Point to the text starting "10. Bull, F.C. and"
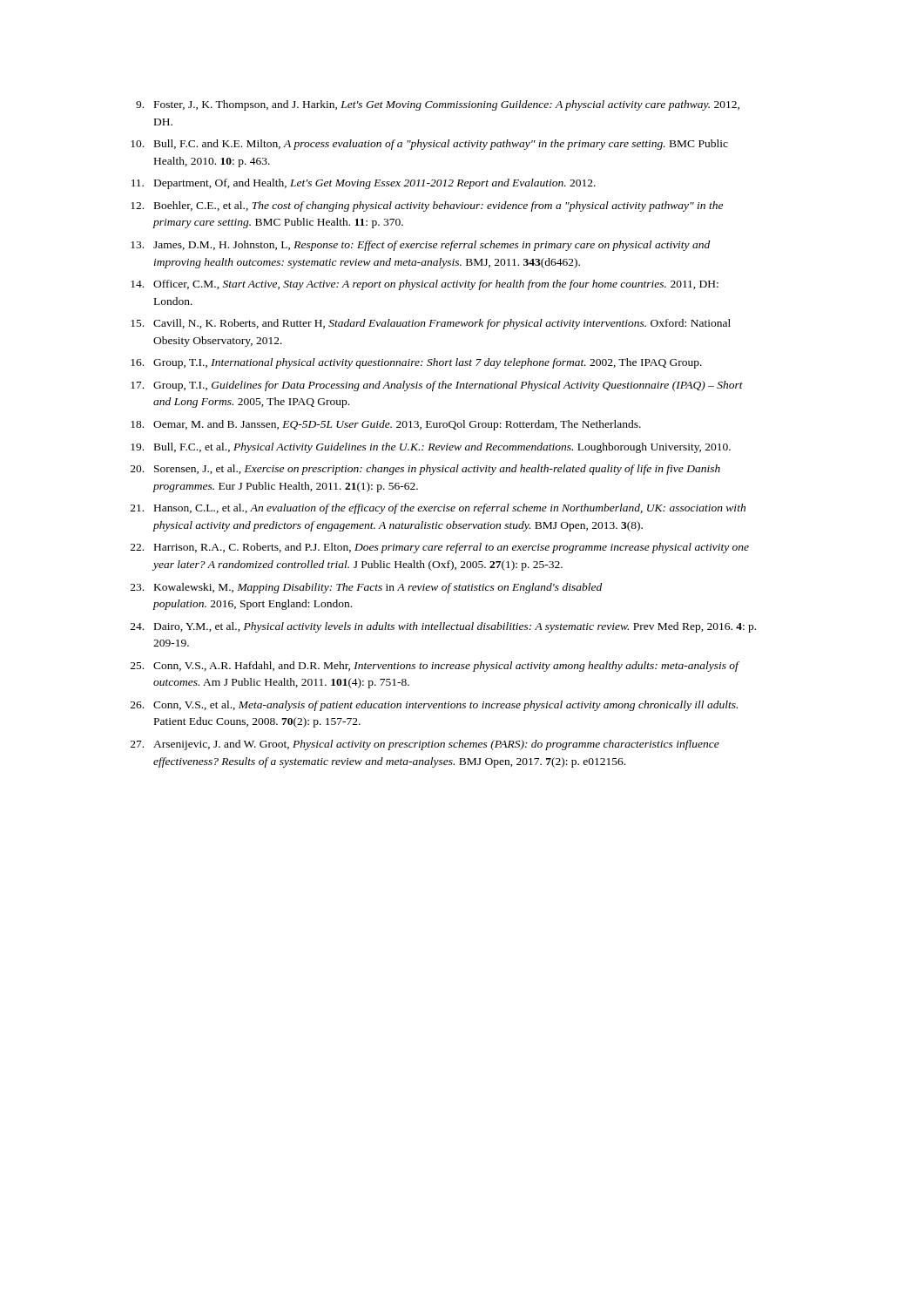The image size is (924, 1307). click(436, 152)
